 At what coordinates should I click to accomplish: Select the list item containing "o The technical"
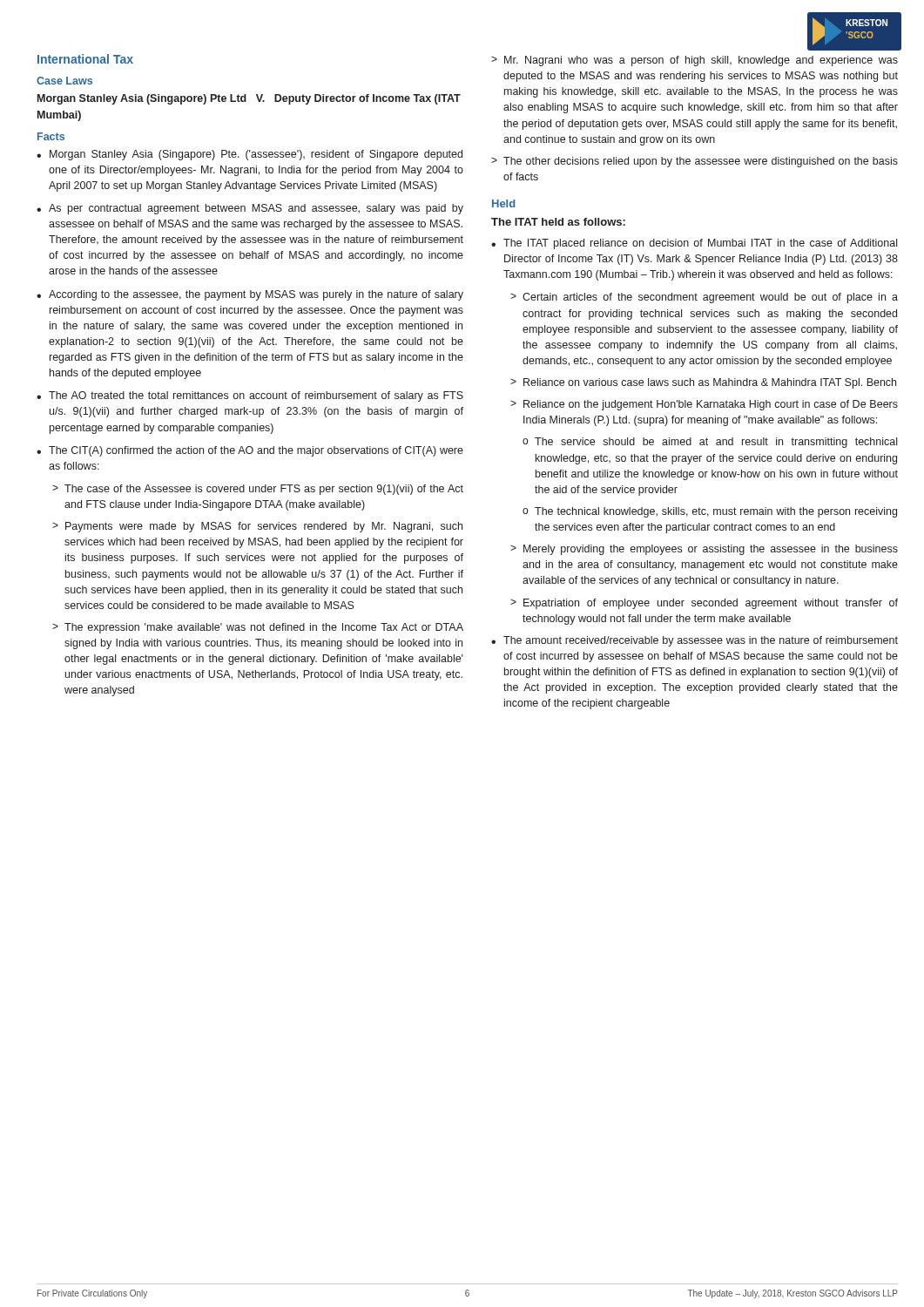click(x=695, y=519)
